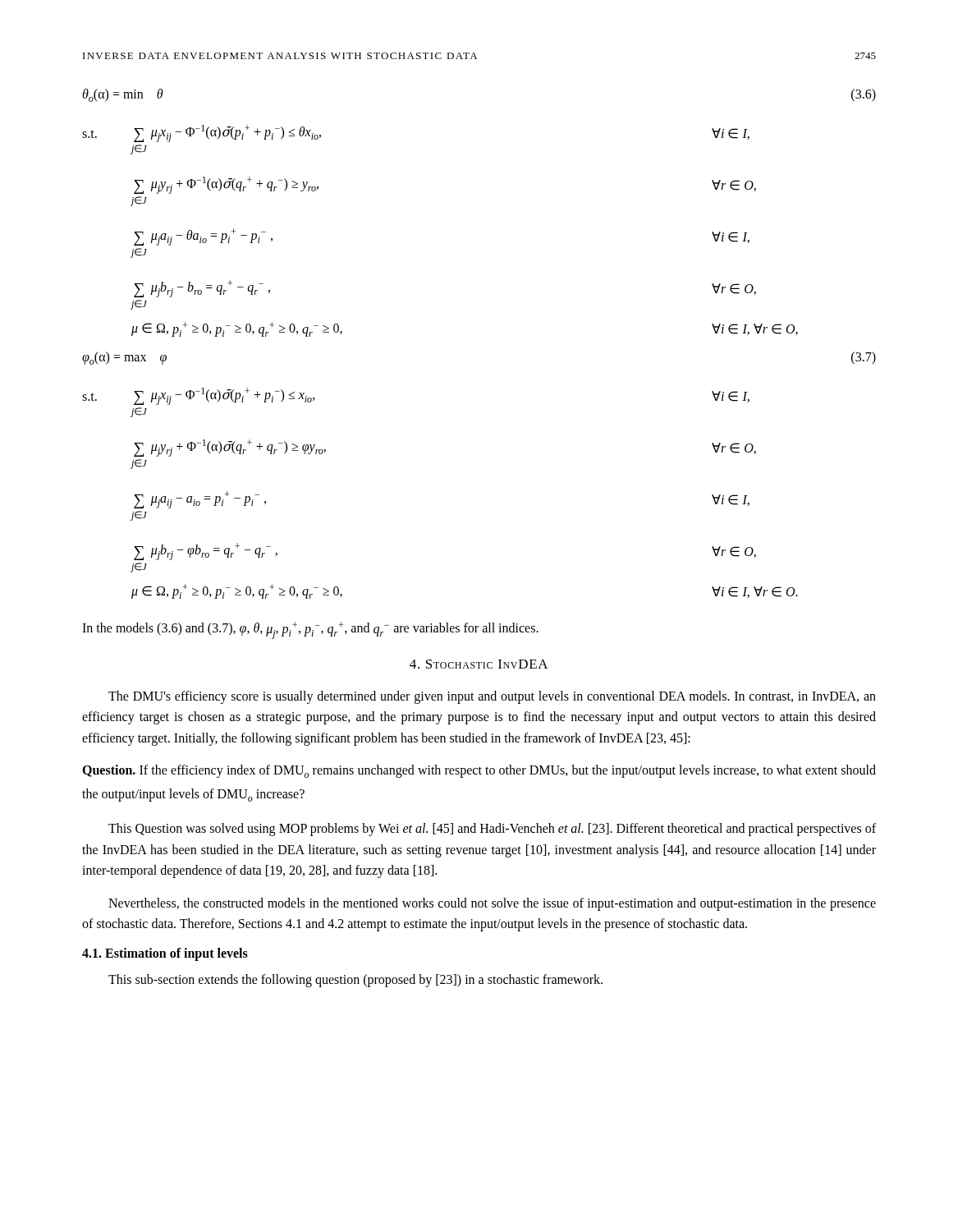Image resolution: width=958 pixels, height=1232 pixels.
Task: Click on the block starting "This sub-section extends the following question (proposed by"
Action: tap(356, 979)
